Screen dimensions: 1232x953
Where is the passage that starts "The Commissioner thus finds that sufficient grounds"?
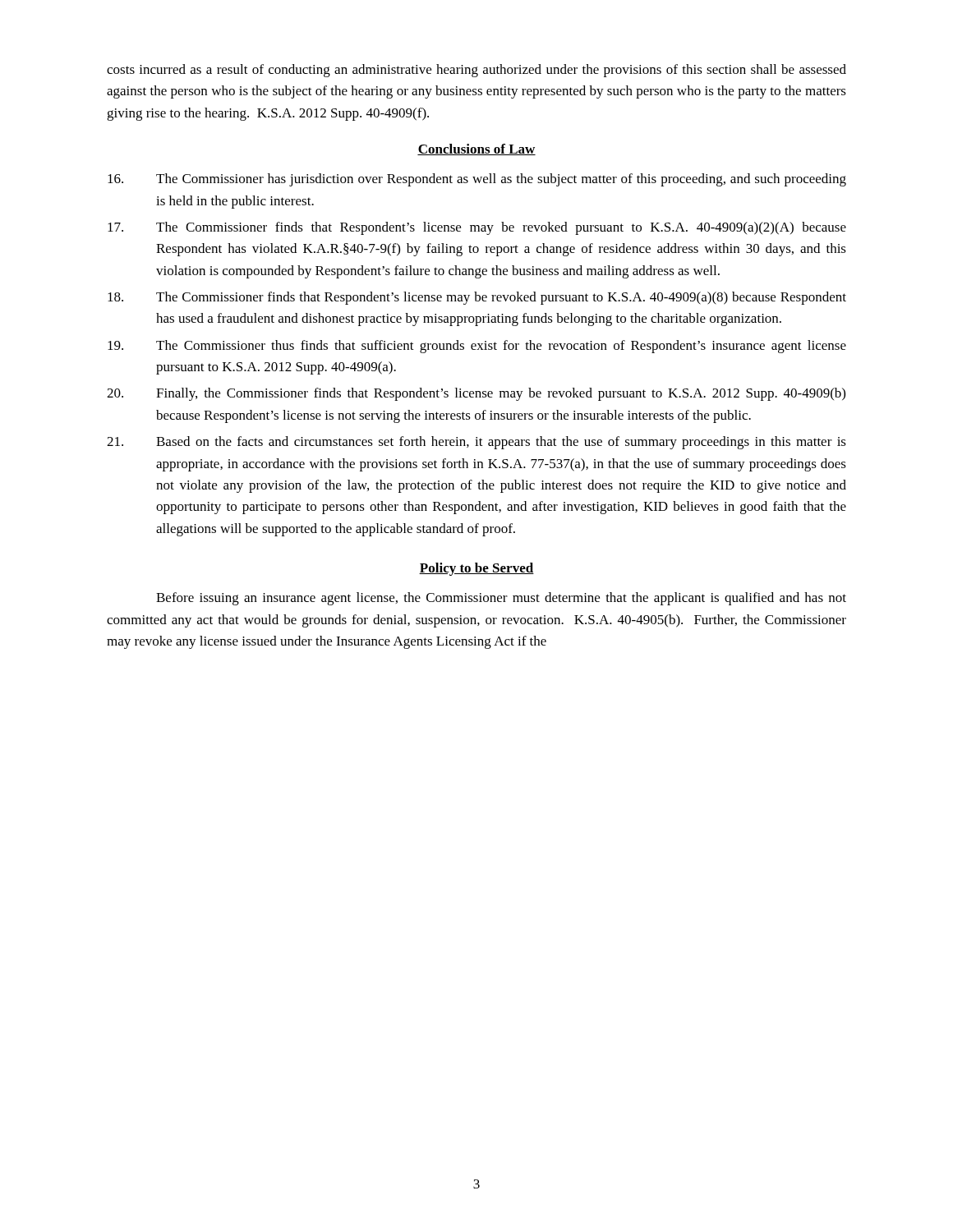[476, 357]
